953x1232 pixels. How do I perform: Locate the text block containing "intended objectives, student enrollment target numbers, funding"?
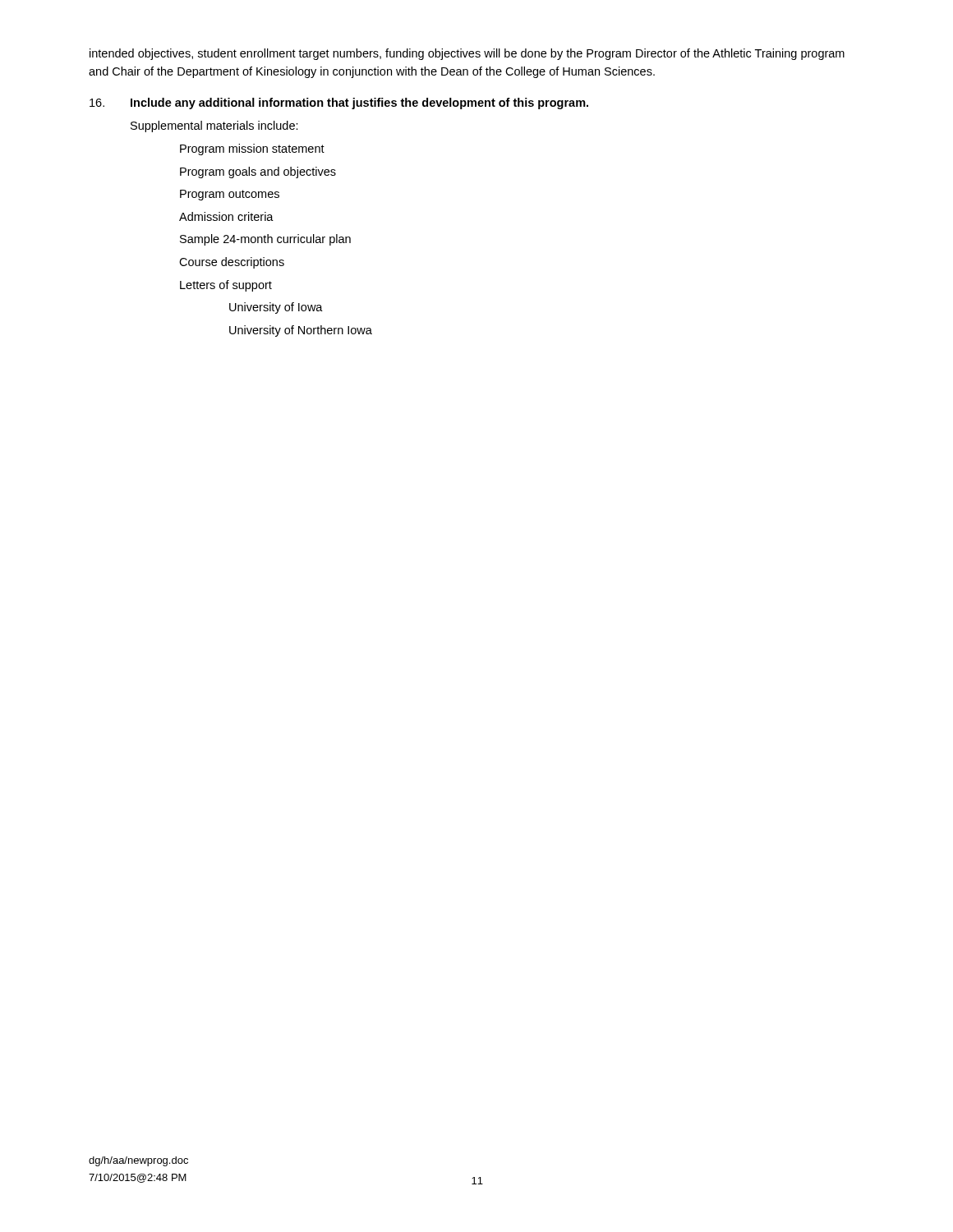click(467, 62)
